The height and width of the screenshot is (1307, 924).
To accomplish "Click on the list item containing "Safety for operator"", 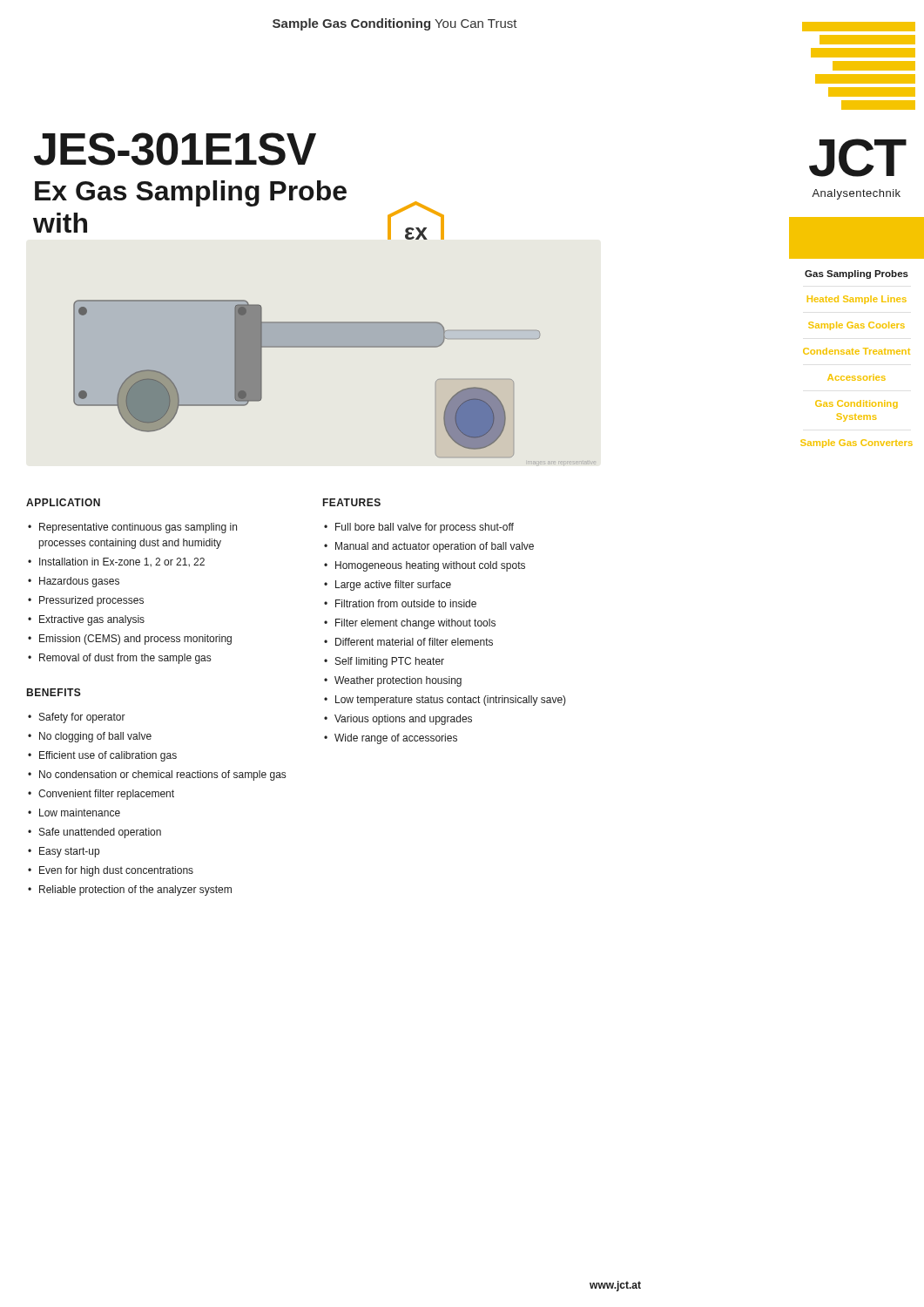I will 82,717.
